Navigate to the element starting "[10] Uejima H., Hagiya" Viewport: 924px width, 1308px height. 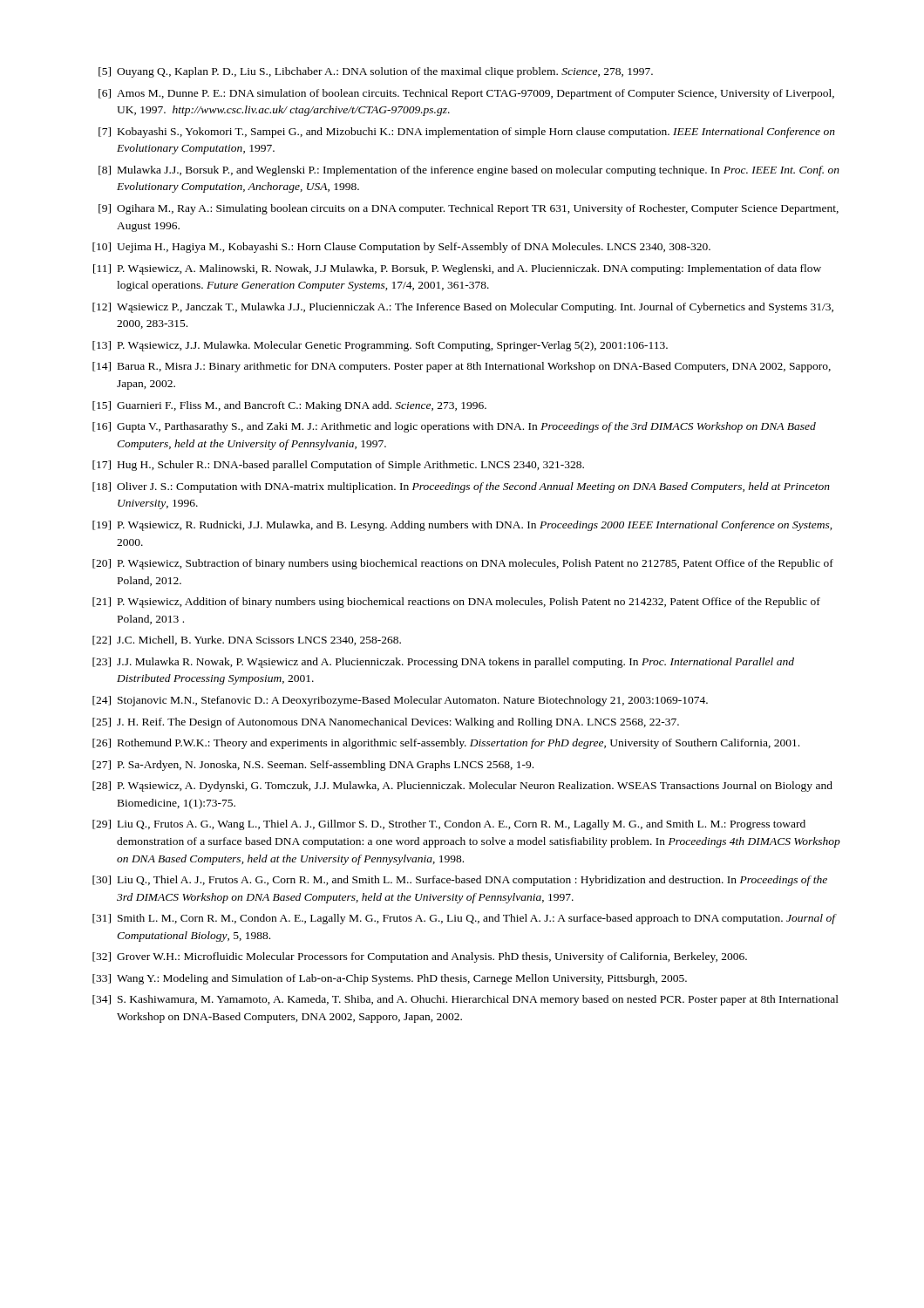(x=462, y=247)
